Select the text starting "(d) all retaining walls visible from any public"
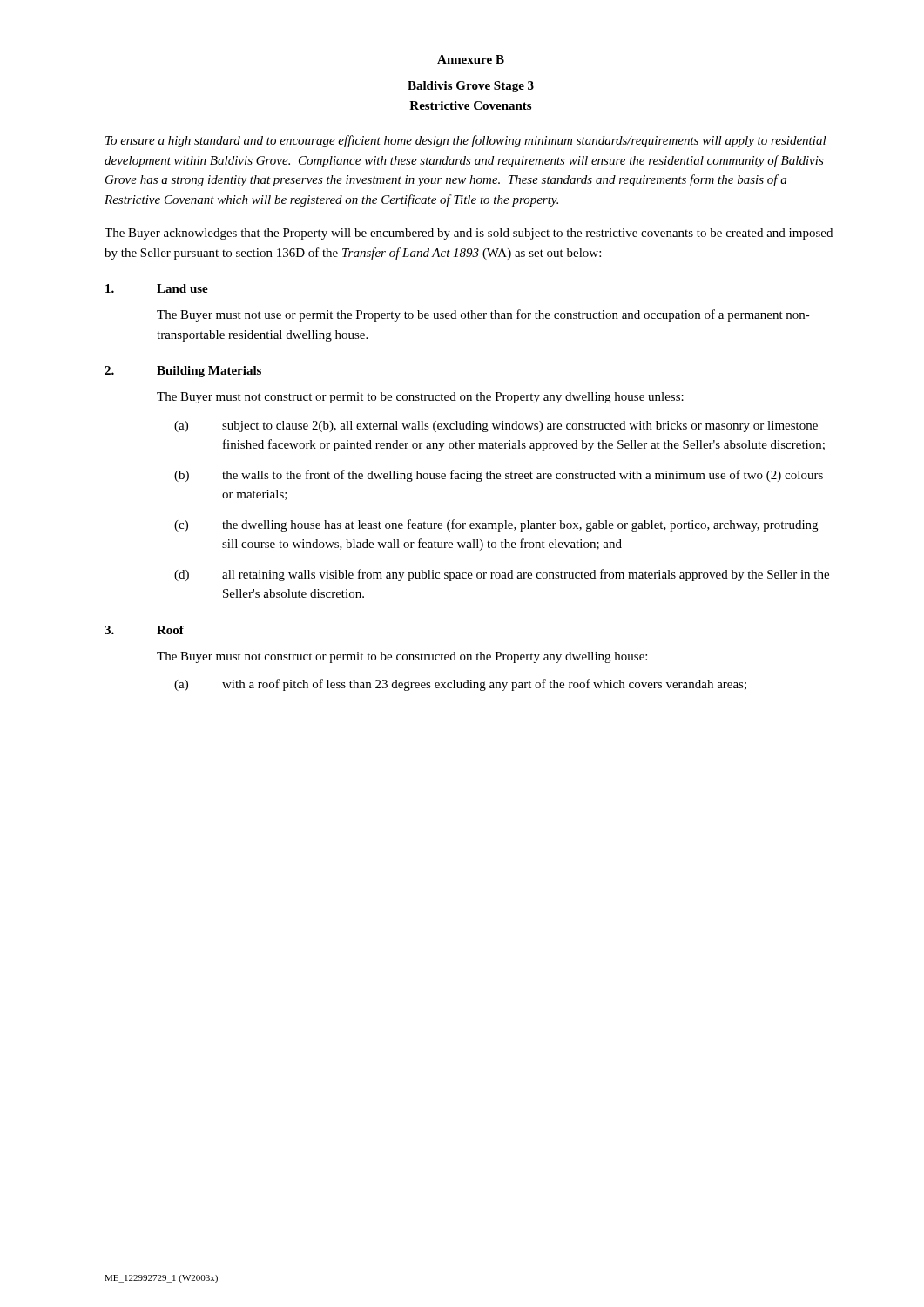The image size is (924, 1307). [497, 584]
